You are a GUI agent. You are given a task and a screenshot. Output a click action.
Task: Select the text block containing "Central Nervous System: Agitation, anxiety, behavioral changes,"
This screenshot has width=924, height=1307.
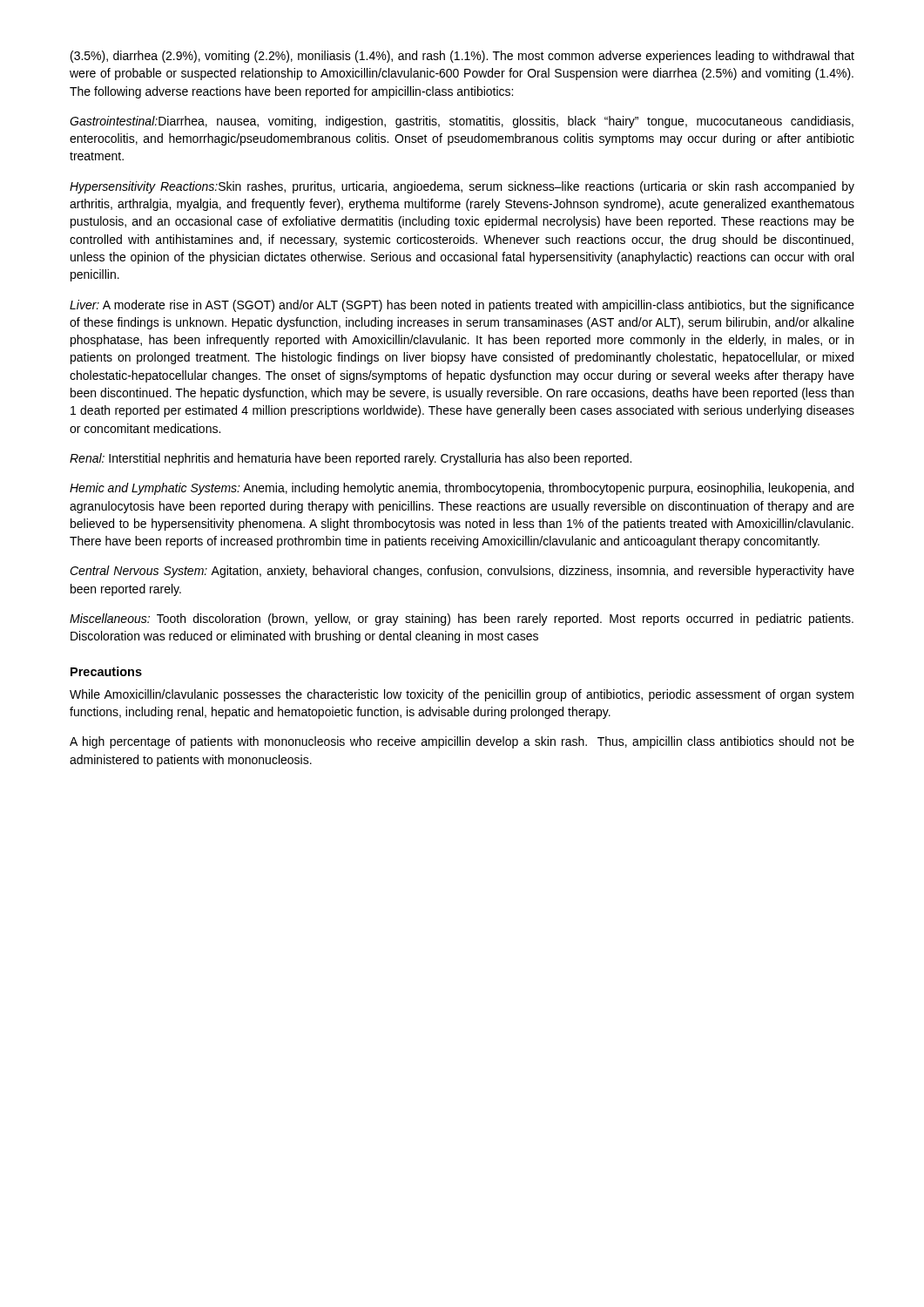[x=462, y=580]
